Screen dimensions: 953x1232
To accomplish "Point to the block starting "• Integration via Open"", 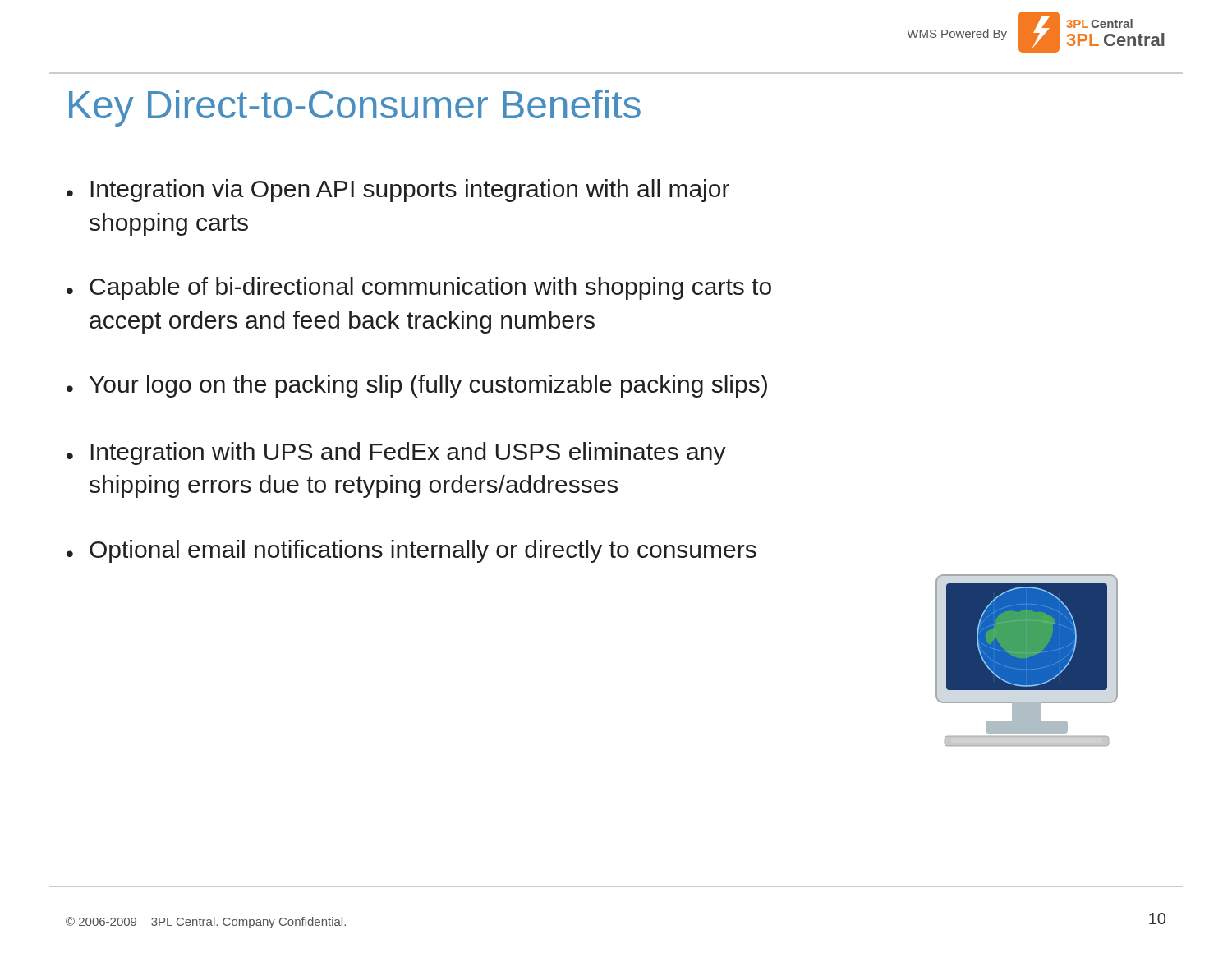I will (x=444, y=206).
